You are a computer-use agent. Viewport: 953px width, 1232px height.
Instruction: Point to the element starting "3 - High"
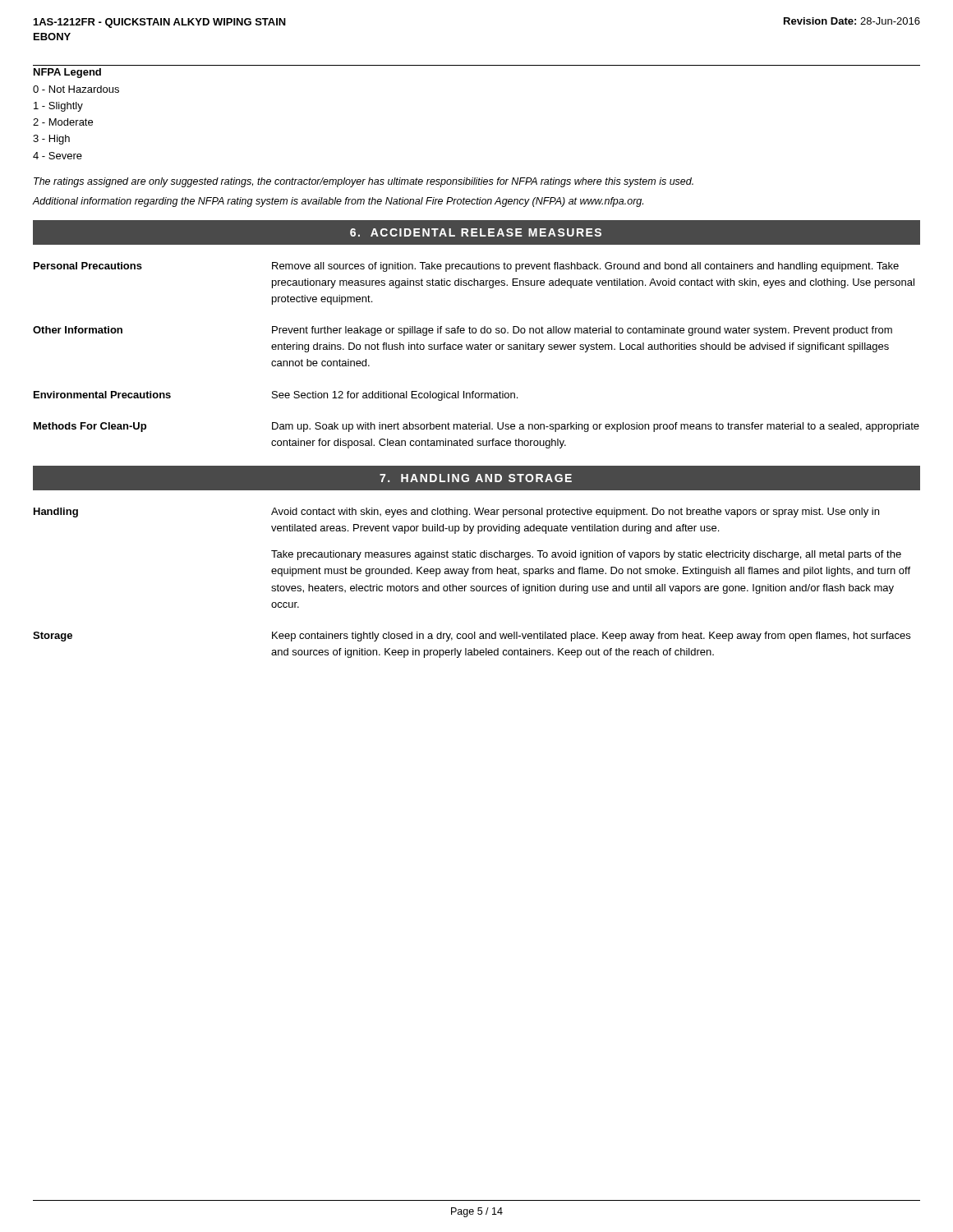point(52,139)
